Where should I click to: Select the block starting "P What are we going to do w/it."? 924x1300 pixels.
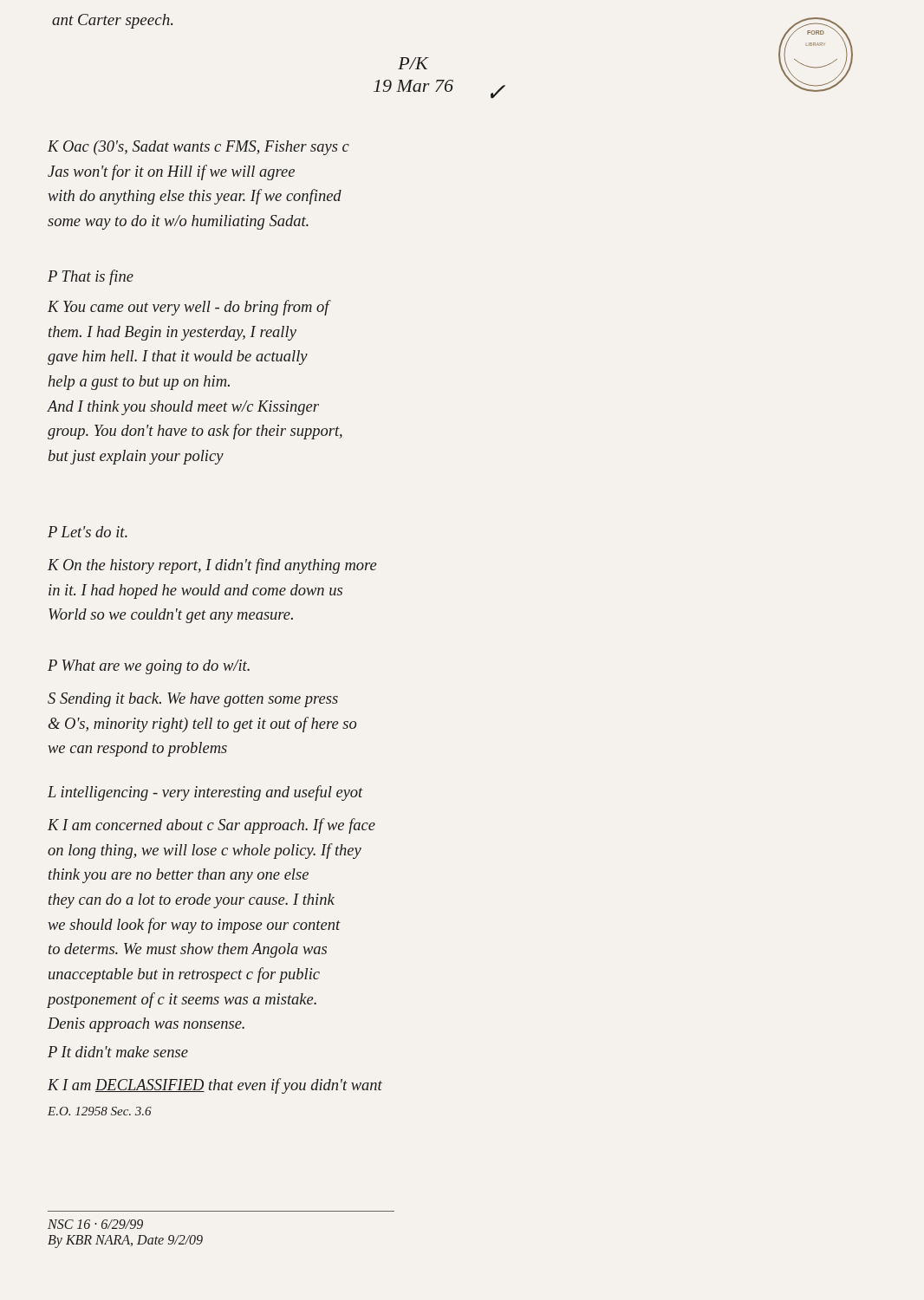[149, 666]
